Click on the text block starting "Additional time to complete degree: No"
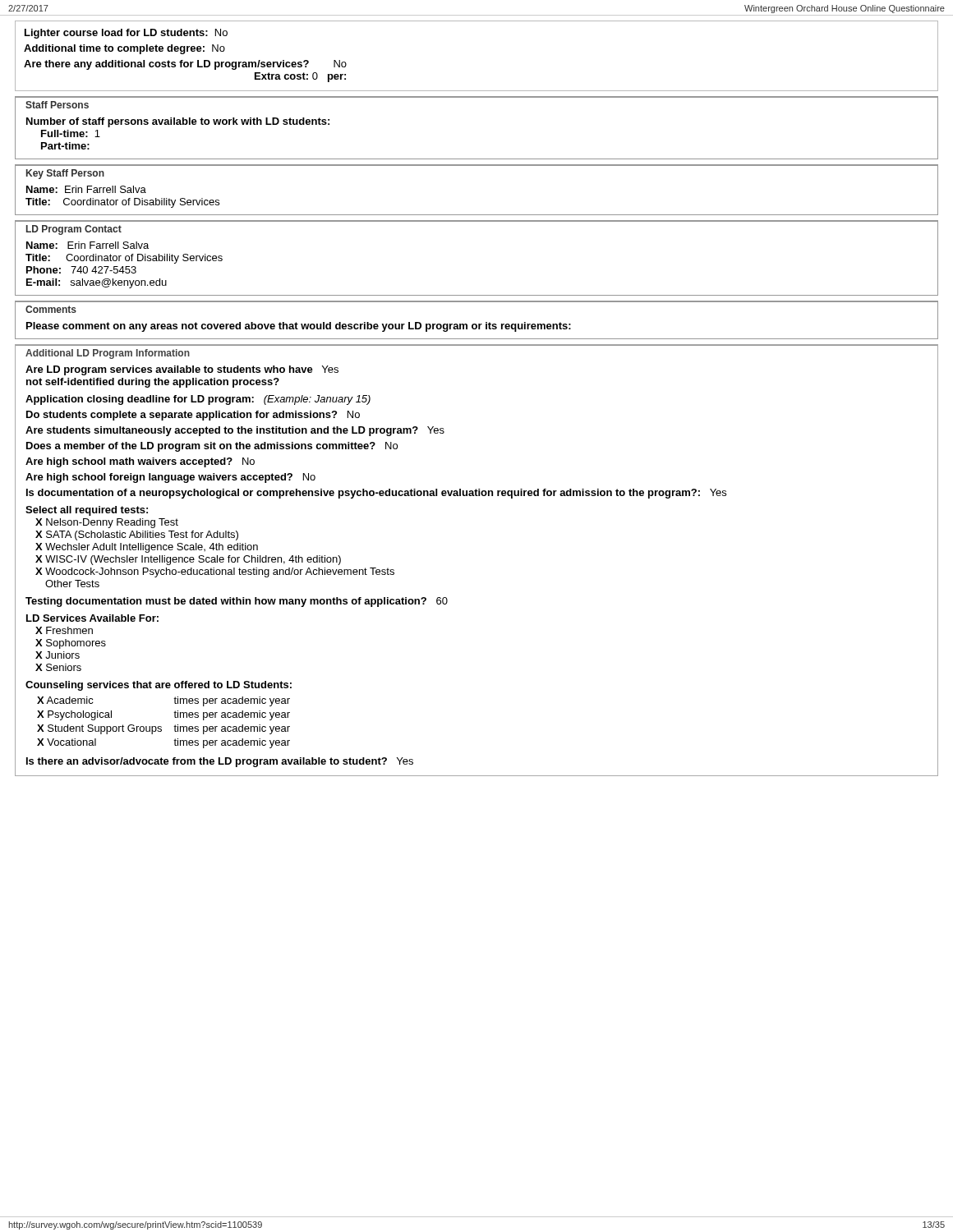The height and width of the screenshot is (1232, 953). (124, 48)
